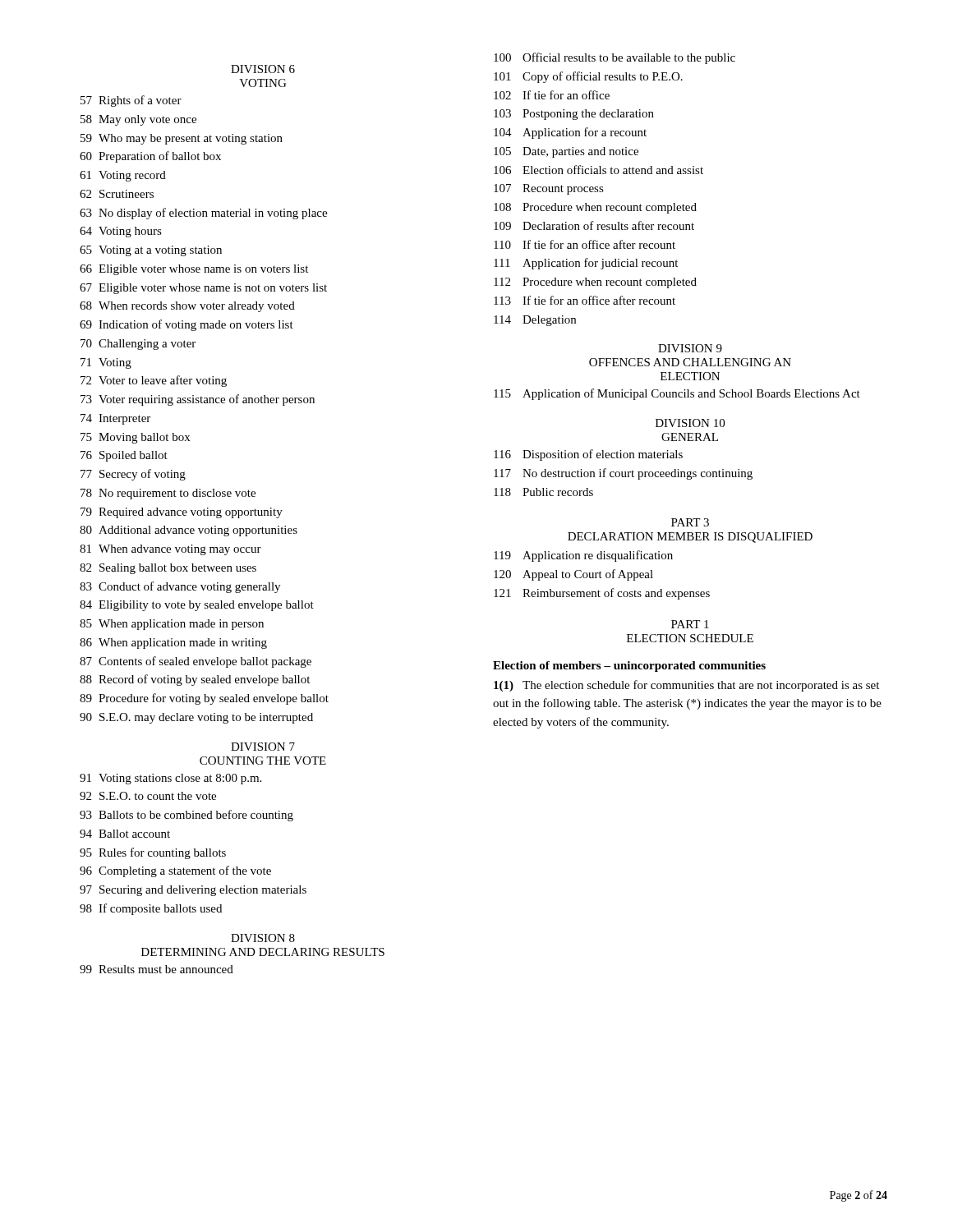The image size is (953, 1232).
Task: Navigate to the element starting "63No display of election material in voting place"
Action: [263, 213]
